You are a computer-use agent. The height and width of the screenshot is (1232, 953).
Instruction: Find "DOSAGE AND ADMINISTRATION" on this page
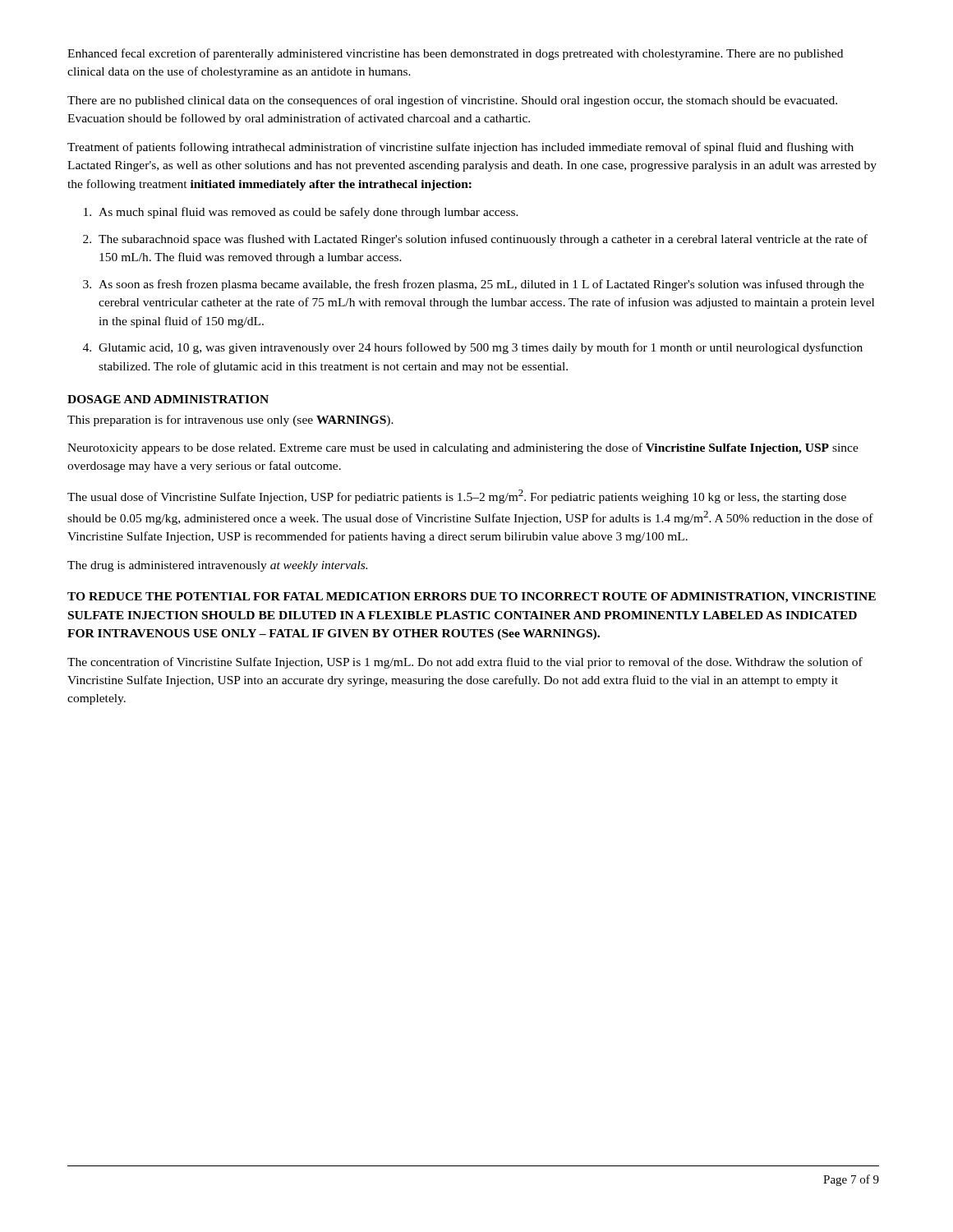point(168,399)
